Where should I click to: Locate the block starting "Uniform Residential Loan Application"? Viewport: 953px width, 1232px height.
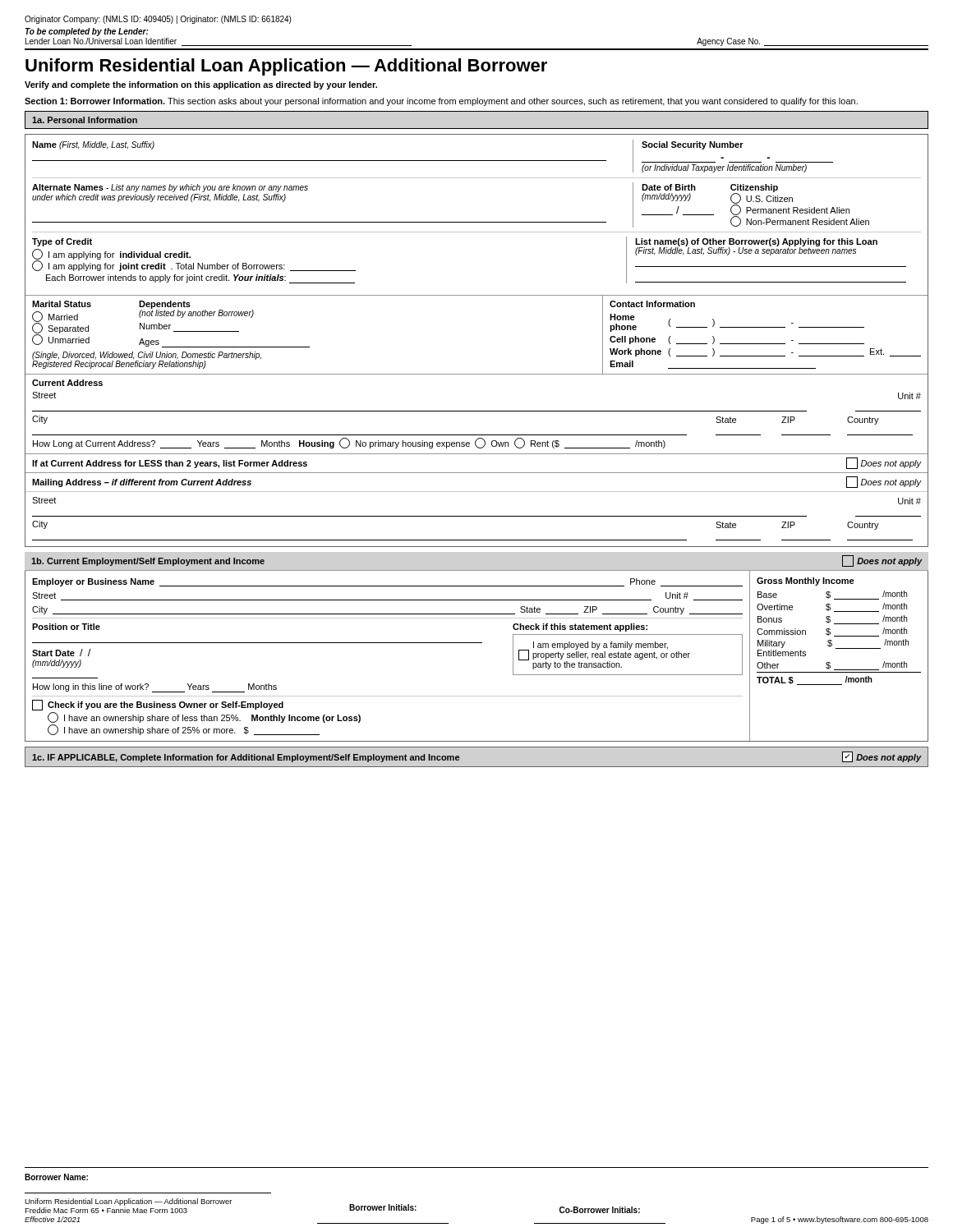(286, 65)
